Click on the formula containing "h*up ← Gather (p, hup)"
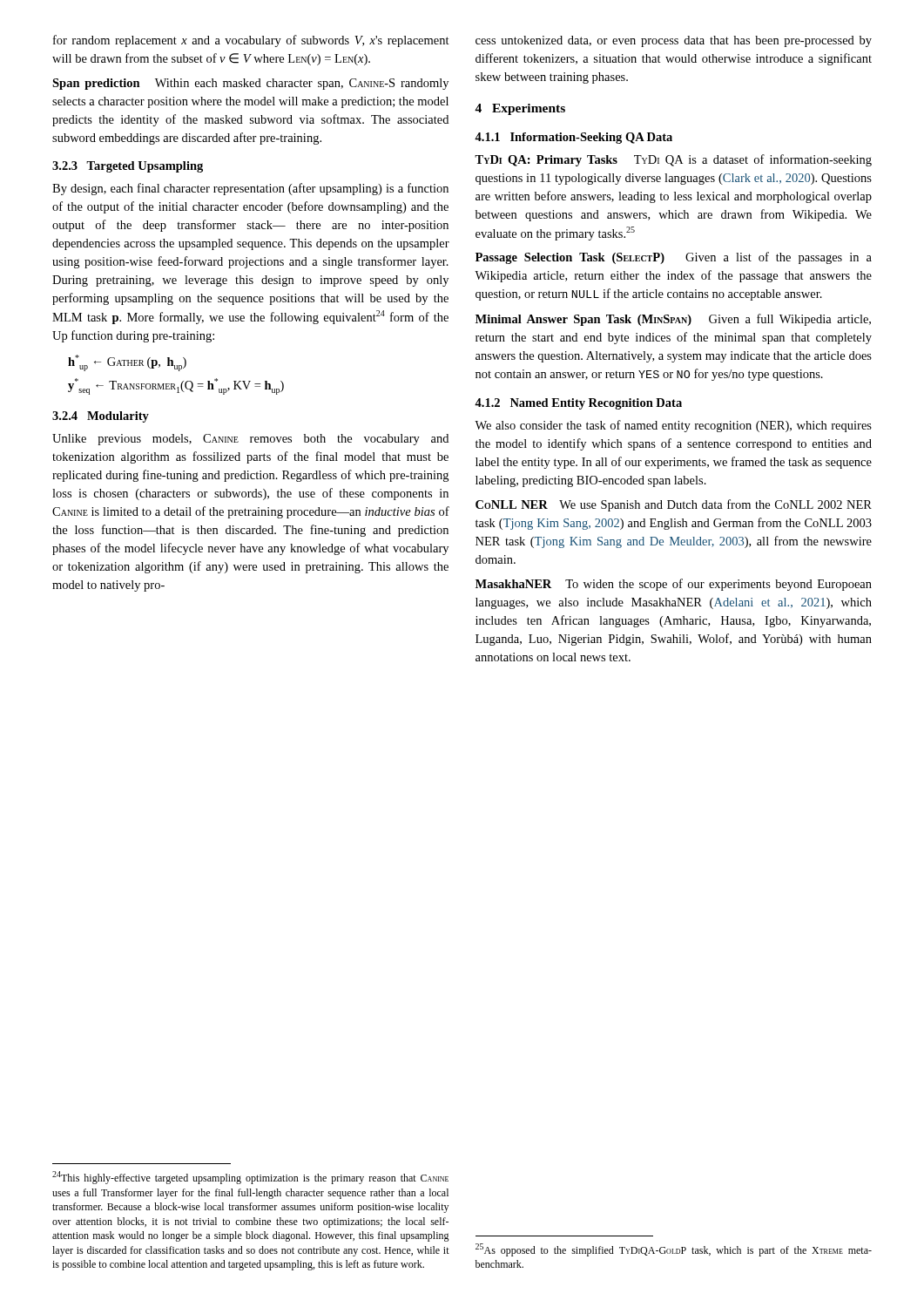This screenshot has width=924, height=1307. (258, 375)
